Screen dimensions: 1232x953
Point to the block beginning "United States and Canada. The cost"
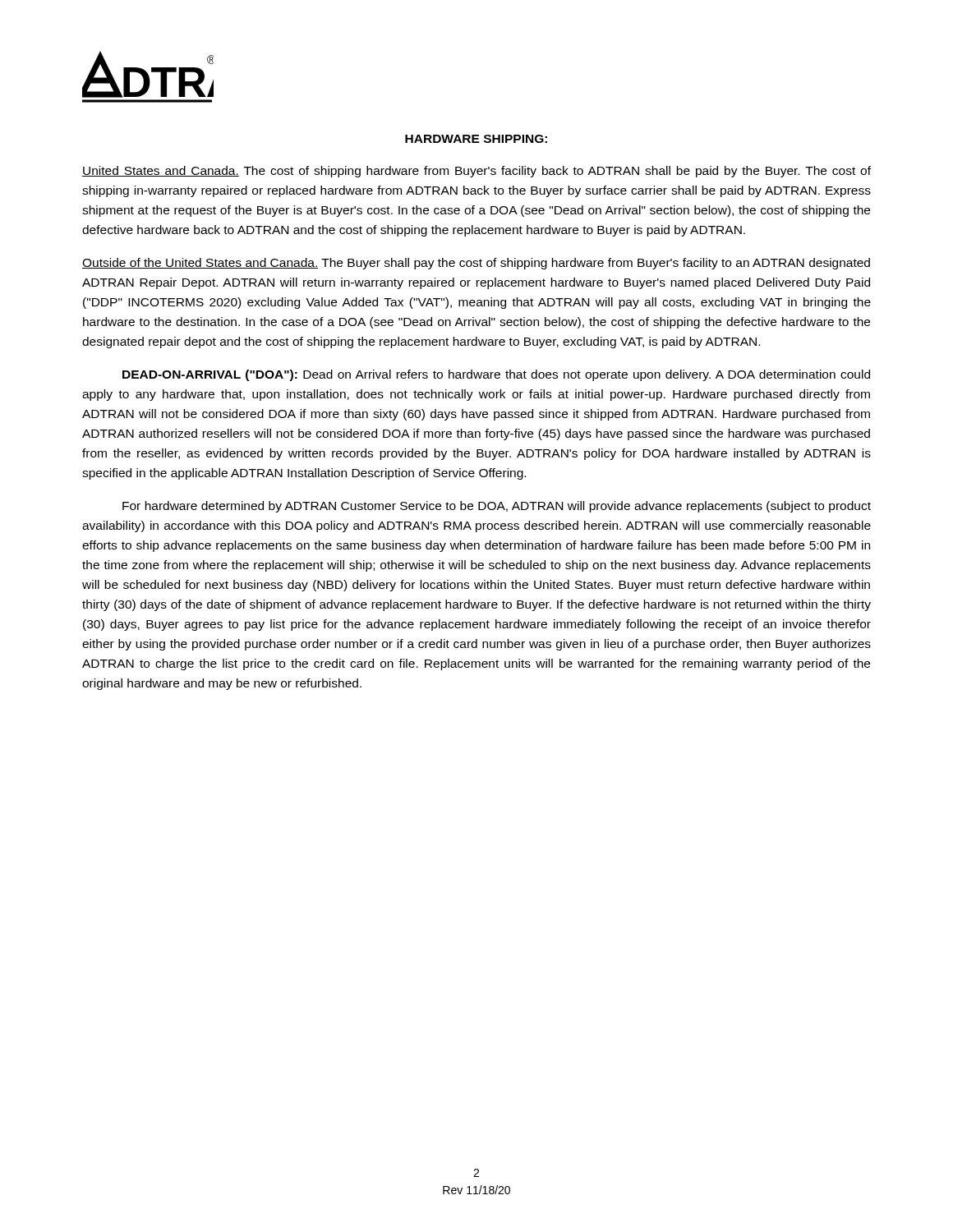click(476, 200)
